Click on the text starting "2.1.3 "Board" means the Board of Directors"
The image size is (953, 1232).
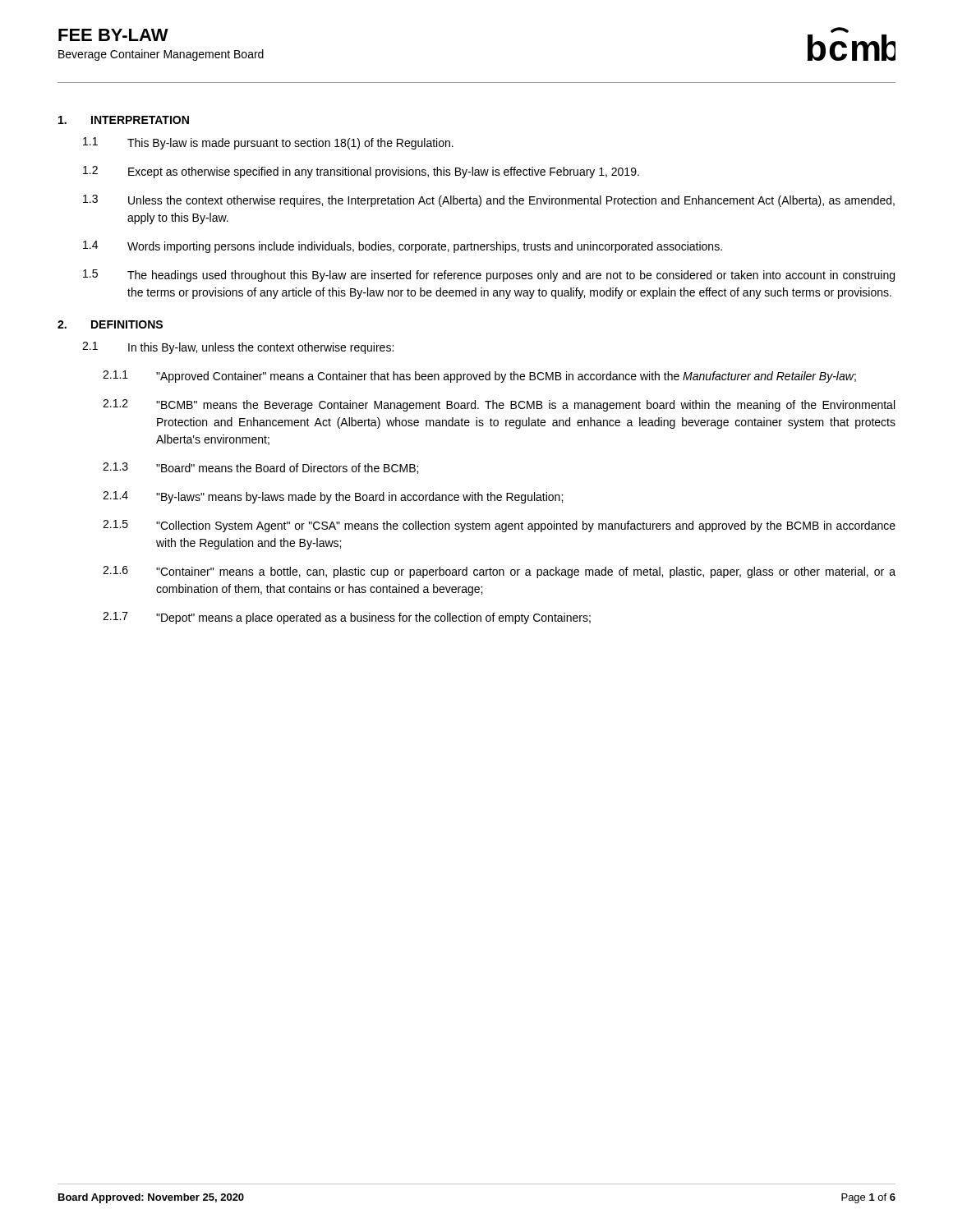click(x=260, y=468)
